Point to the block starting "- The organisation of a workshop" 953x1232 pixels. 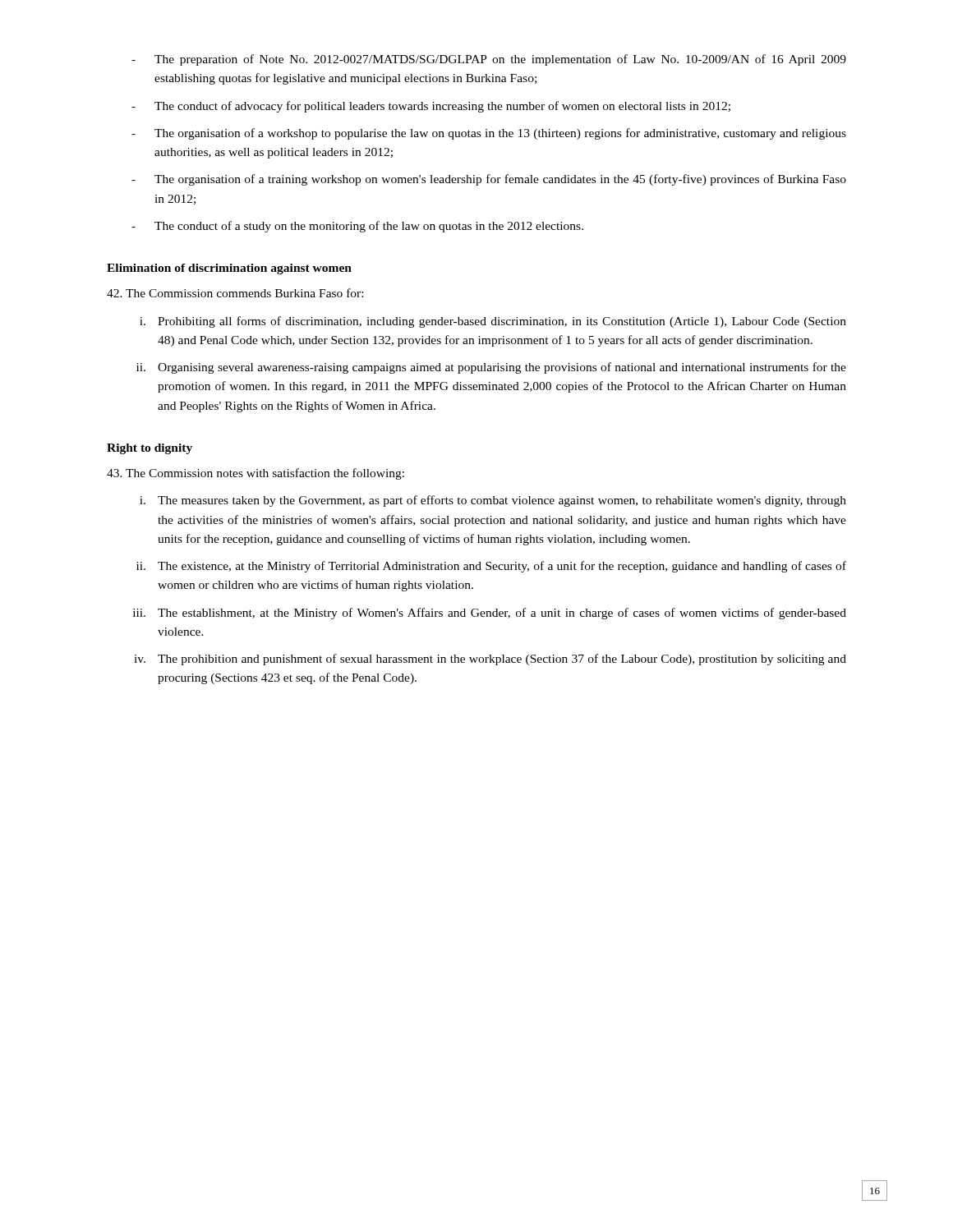tap(489, 142)
